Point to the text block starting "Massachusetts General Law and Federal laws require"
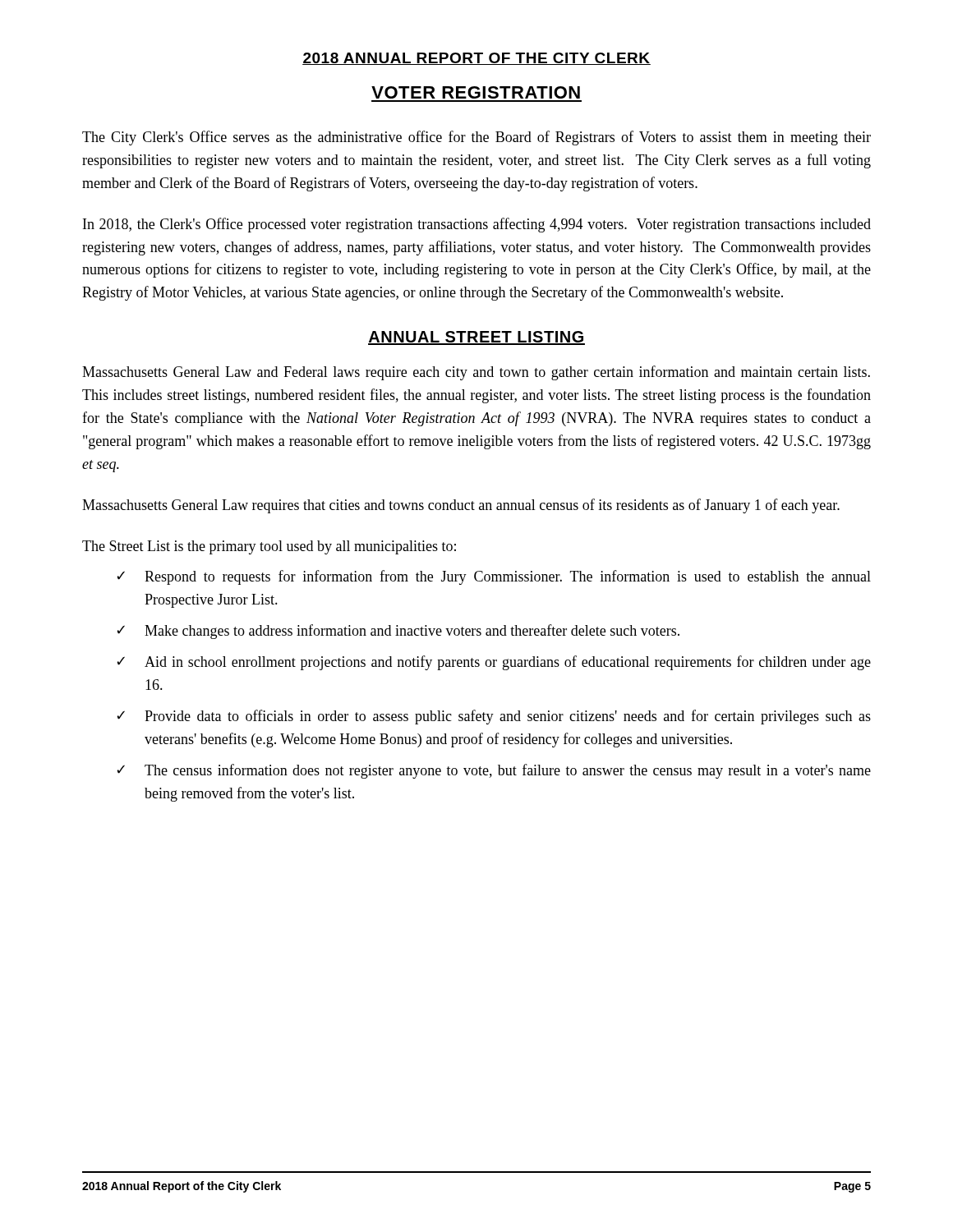Image resolution: width=953 pixels, height=1232 pixels. point(476,418)
